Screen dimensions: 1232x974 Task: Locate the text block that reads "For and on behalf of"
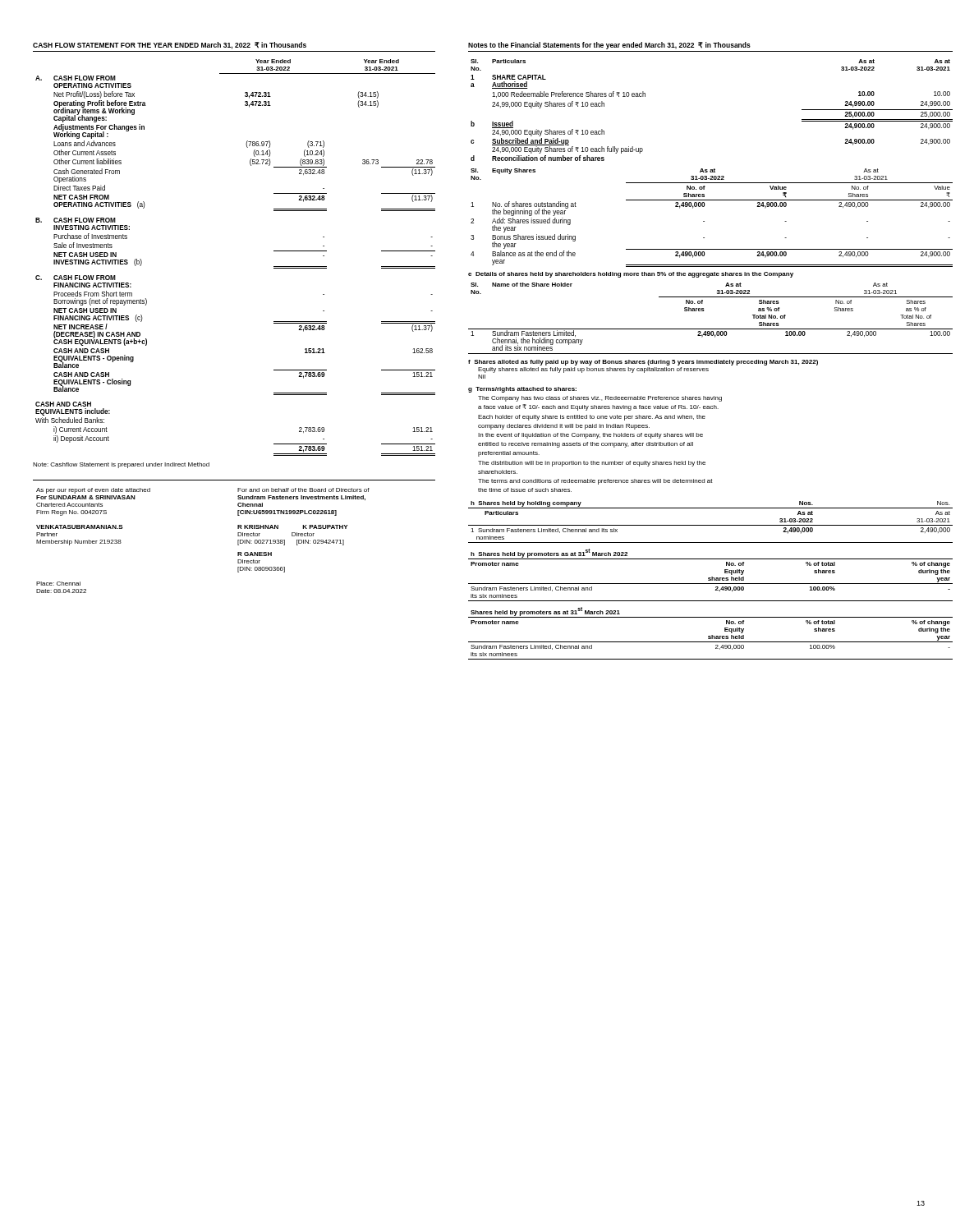[x=303, y=501]
